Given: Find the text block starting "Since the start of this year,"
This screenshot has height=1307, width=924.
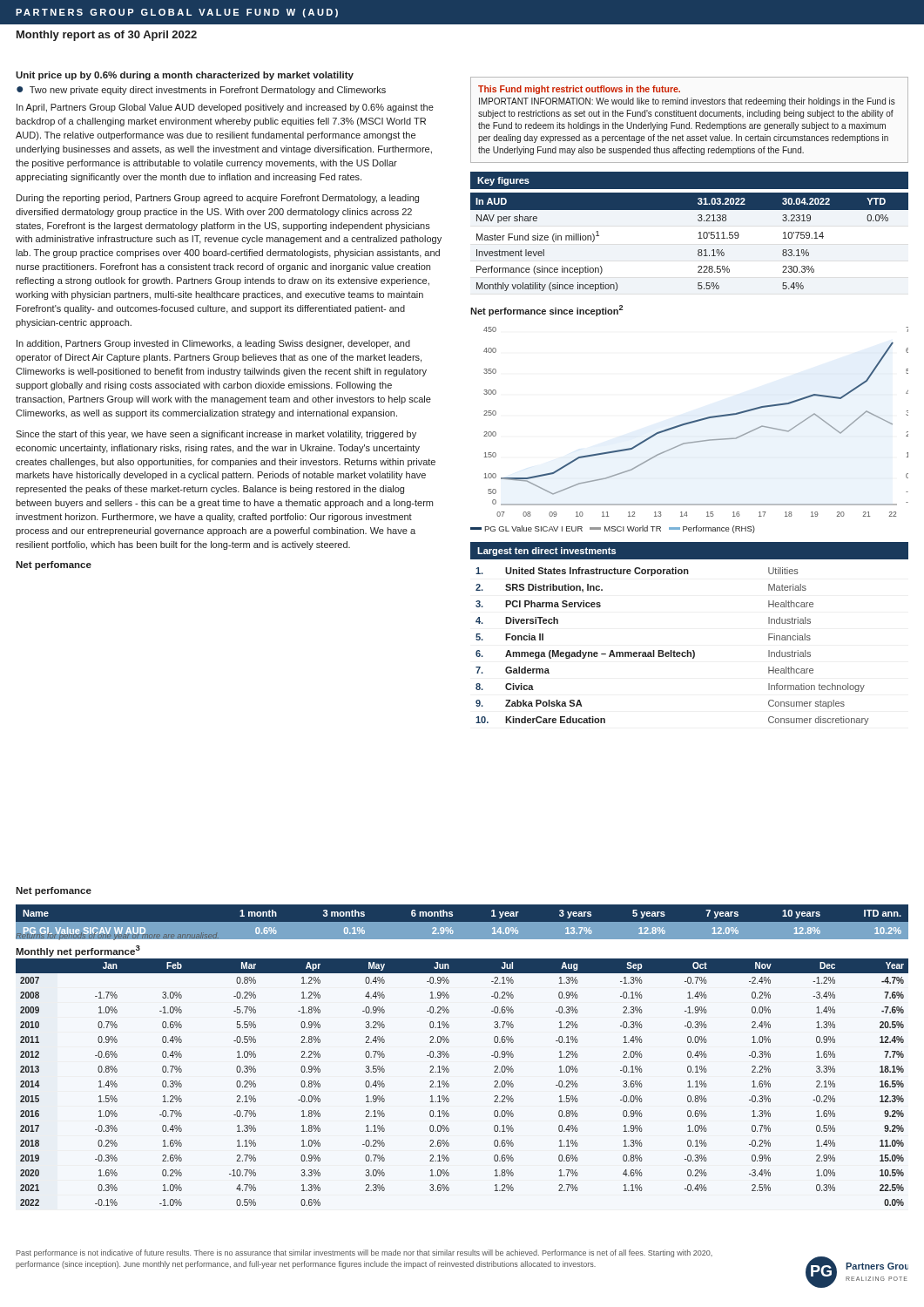Looking at the screenshot, I should (x=226, y=489).
